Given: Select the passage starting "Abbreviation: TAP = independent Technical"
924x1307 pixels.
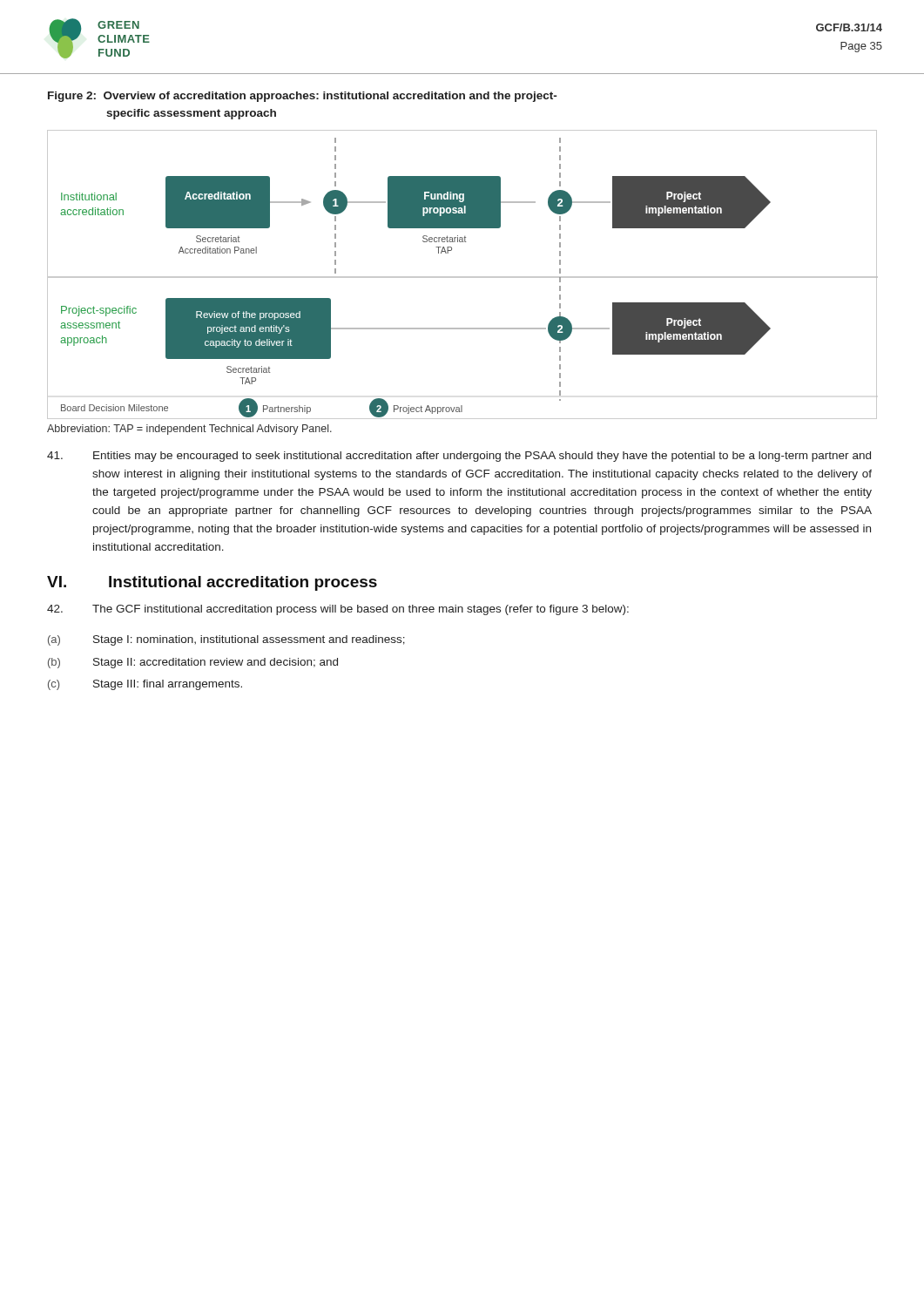Looking at the screenshot, I should coord(190,429).
